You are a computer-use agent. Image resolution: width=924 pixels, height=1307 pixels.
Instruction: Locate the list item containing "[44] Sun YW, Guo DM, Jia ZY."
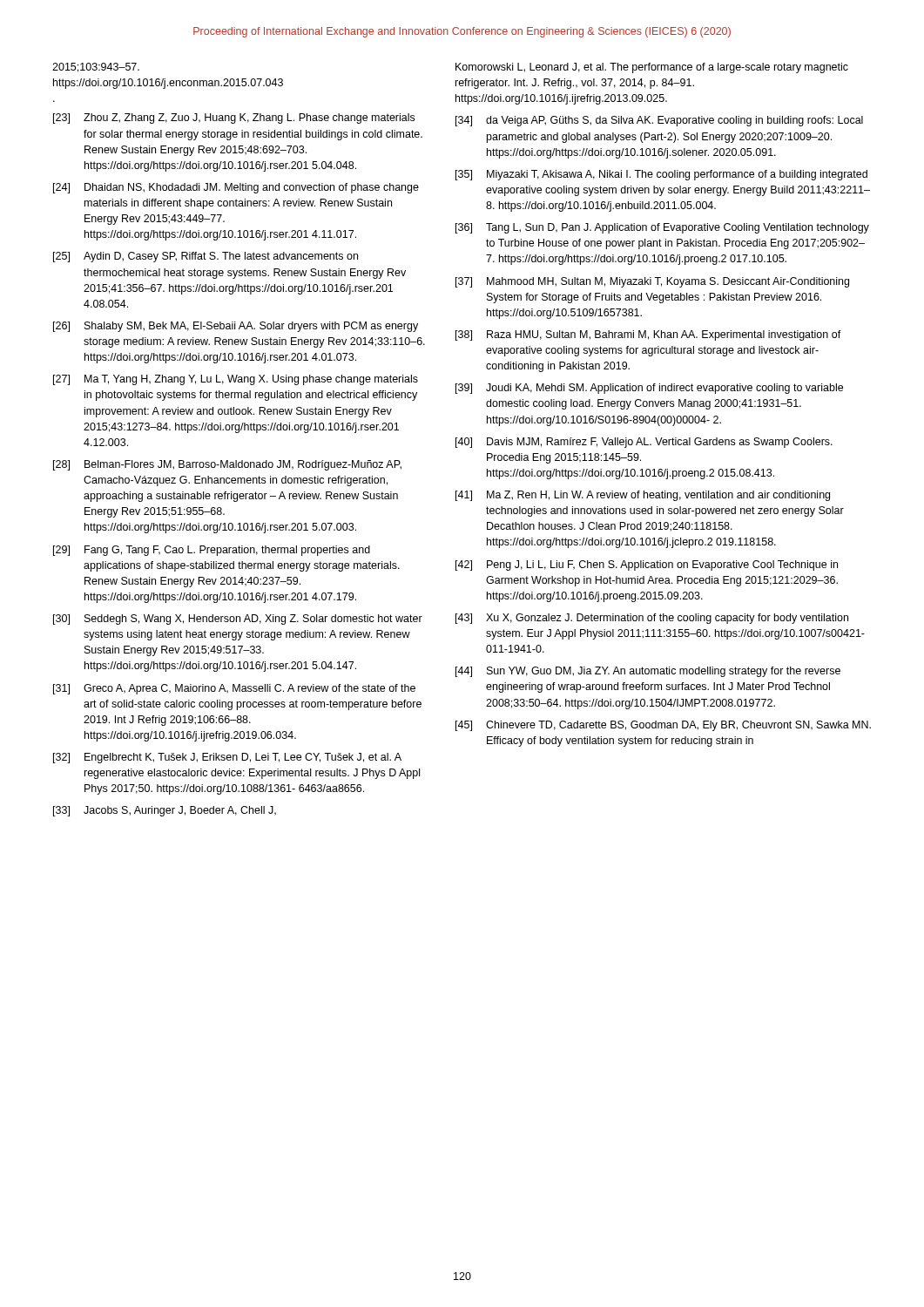tap(663, 687)
